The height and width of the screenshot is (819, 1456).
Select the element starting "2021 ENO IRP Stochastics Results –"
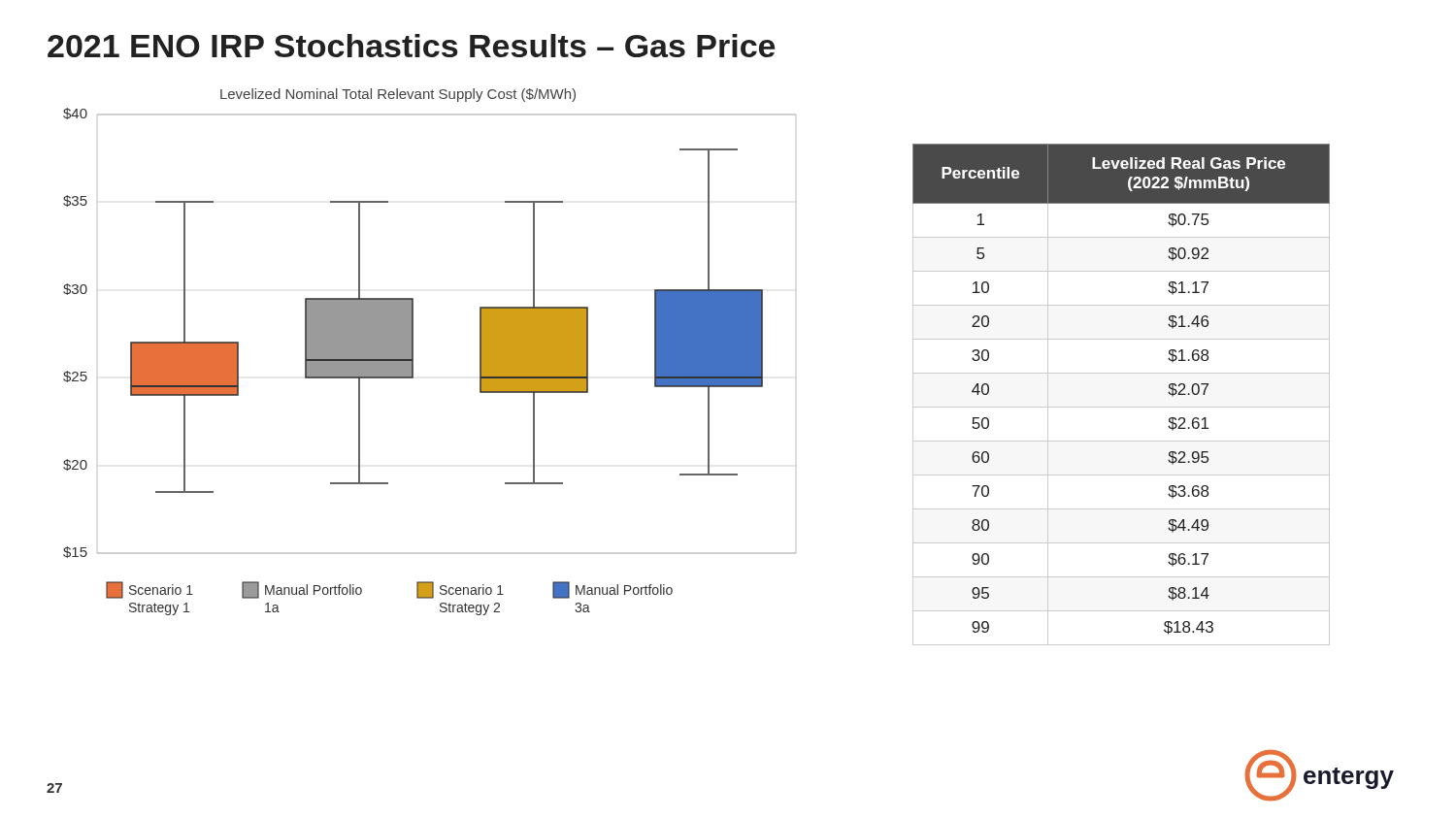click(x=411, y=46)
